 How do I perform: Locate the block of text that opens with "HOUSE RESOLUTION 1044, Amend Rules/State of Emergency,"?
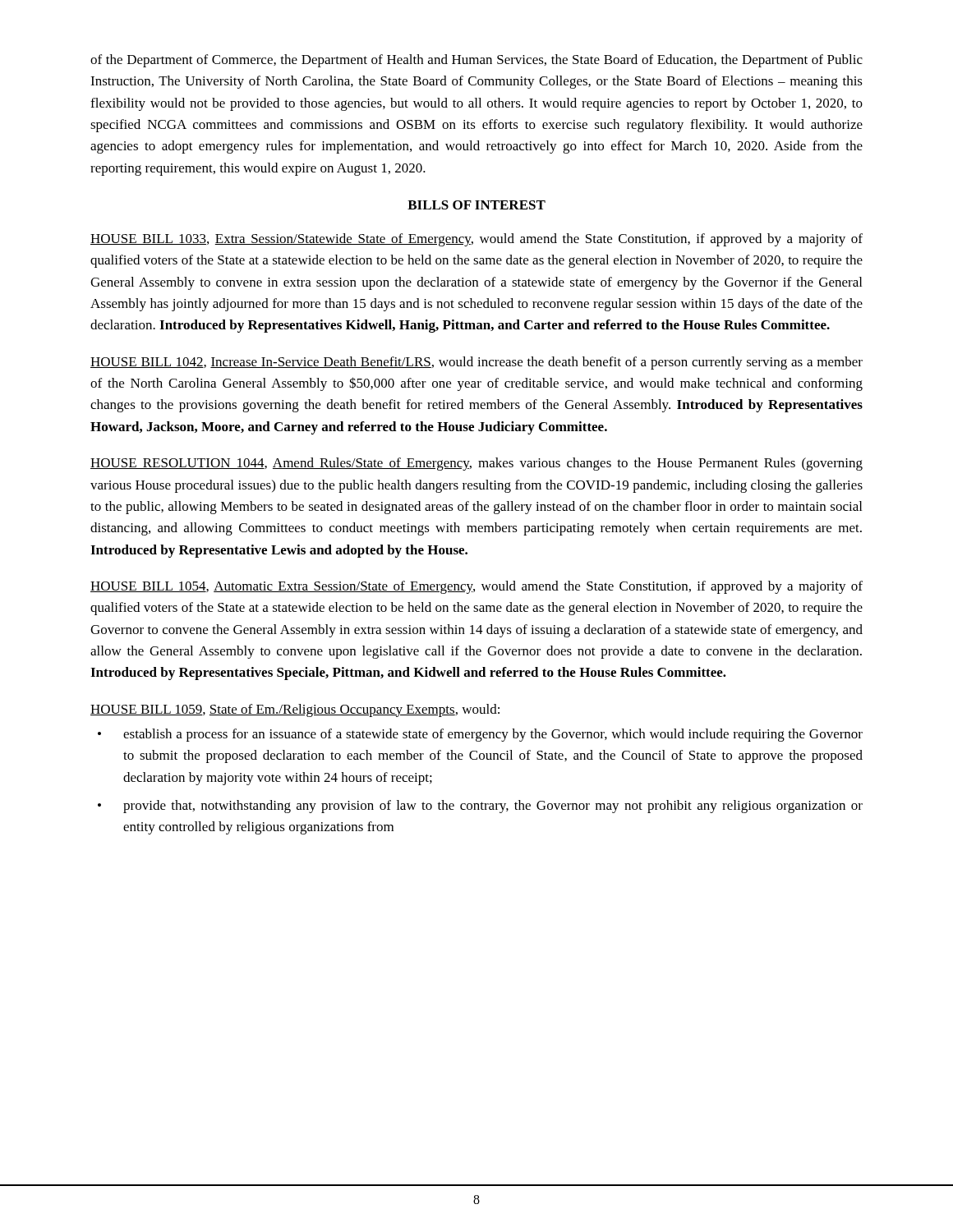click(x=476, y=506)
